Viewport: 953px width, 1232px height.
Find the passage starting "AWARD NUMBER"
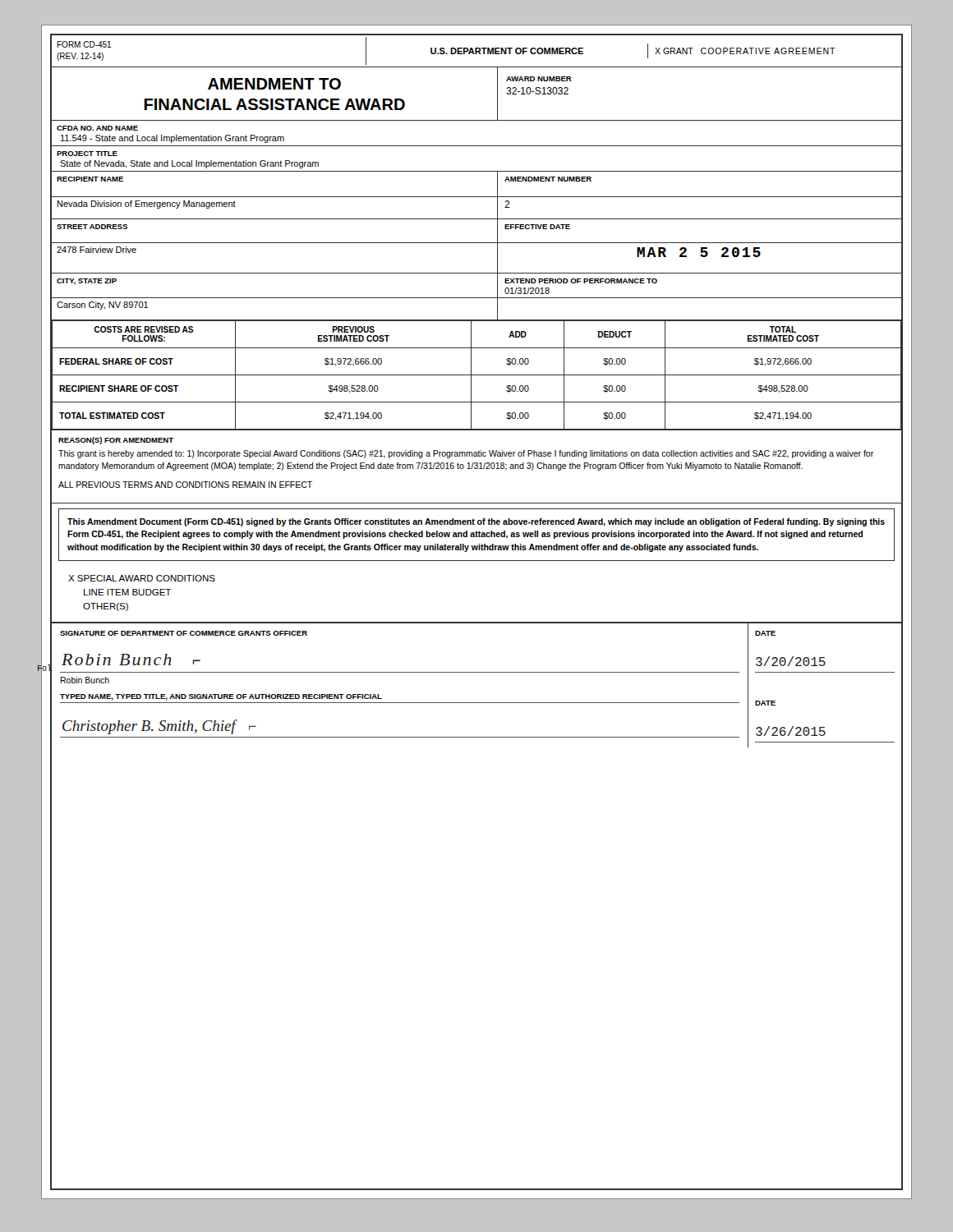pos(539,78)
